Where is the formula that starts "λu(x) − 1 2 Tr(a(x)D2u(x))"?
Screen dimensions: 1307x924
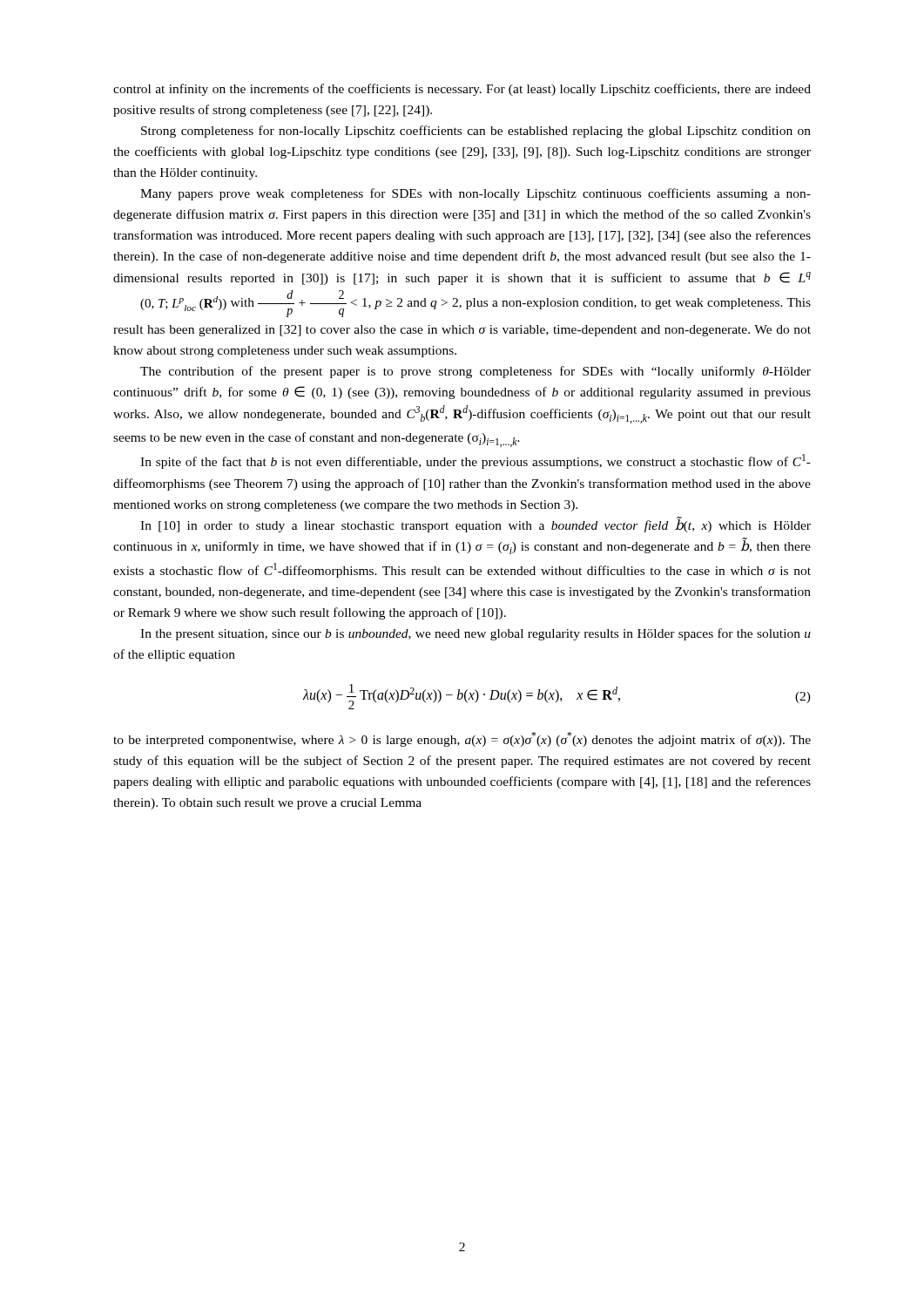click(x=462, y=697)
